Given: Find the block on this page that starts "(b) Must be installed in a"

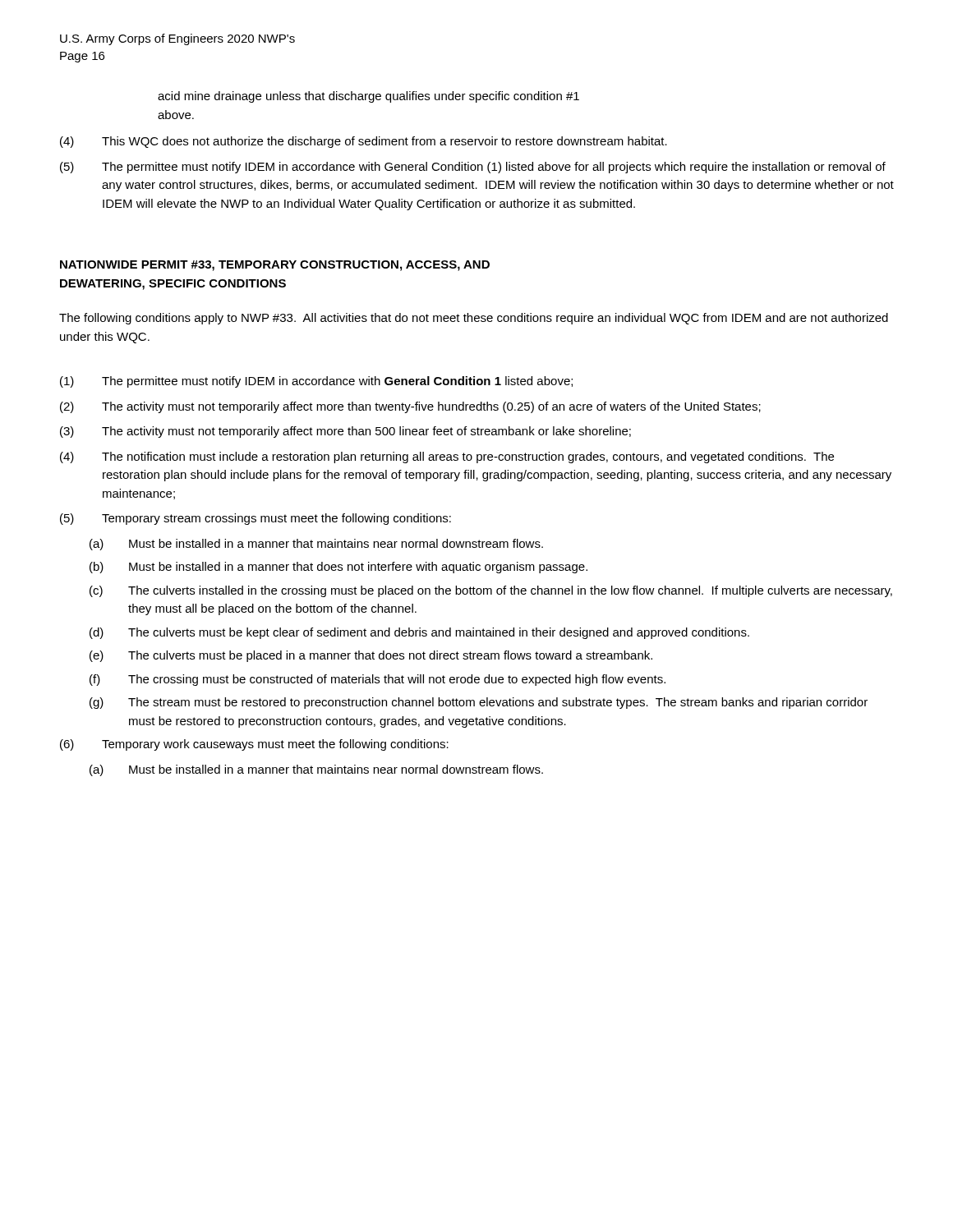Looking at the screenshot, I should [476, 567].
